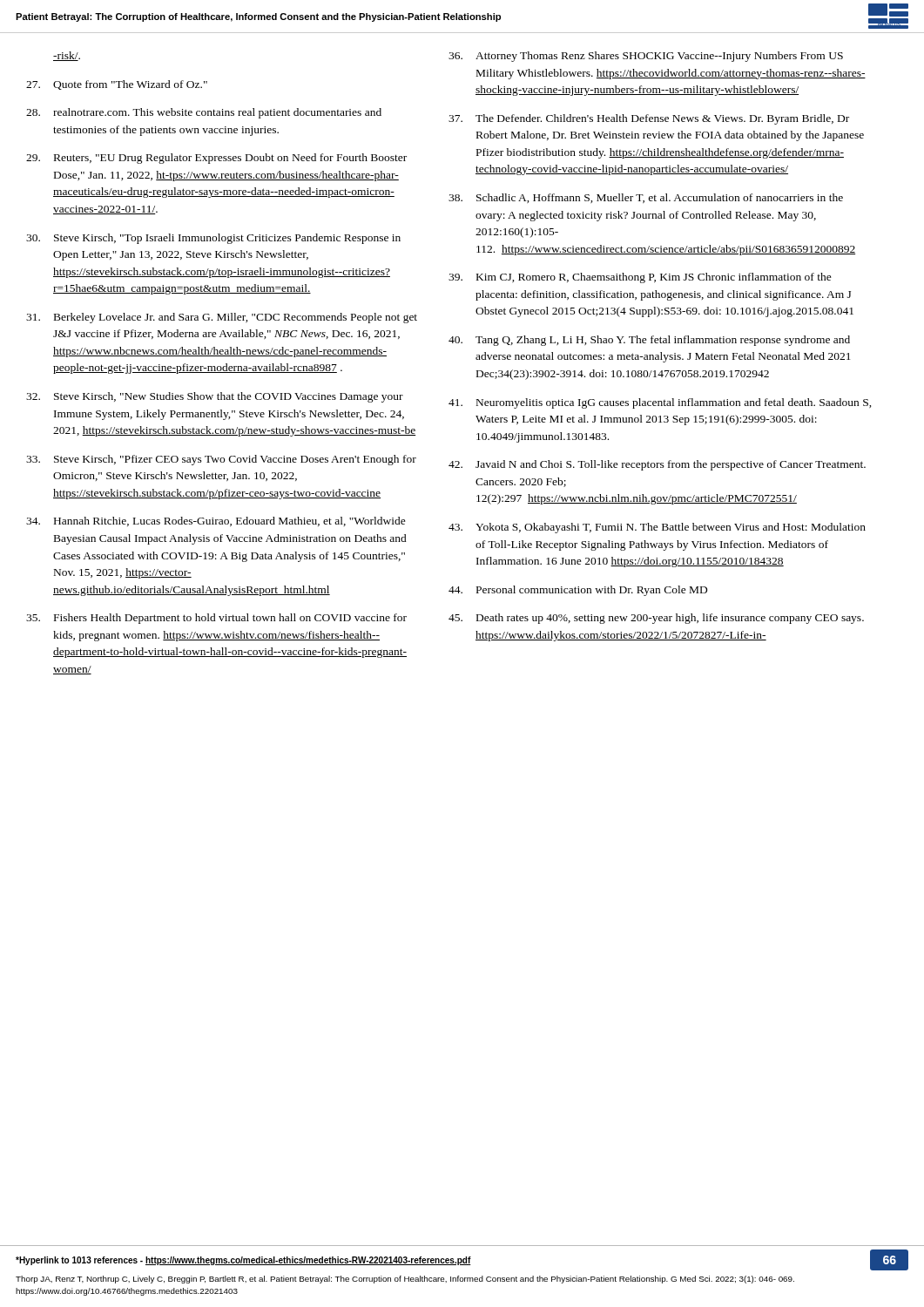Viewport: 924px width, 1307px height.
Task: Click on the passage starting "Thorp JA, Renz T, Northrup C, Lively C,"
Action: tap(405, 1285)
